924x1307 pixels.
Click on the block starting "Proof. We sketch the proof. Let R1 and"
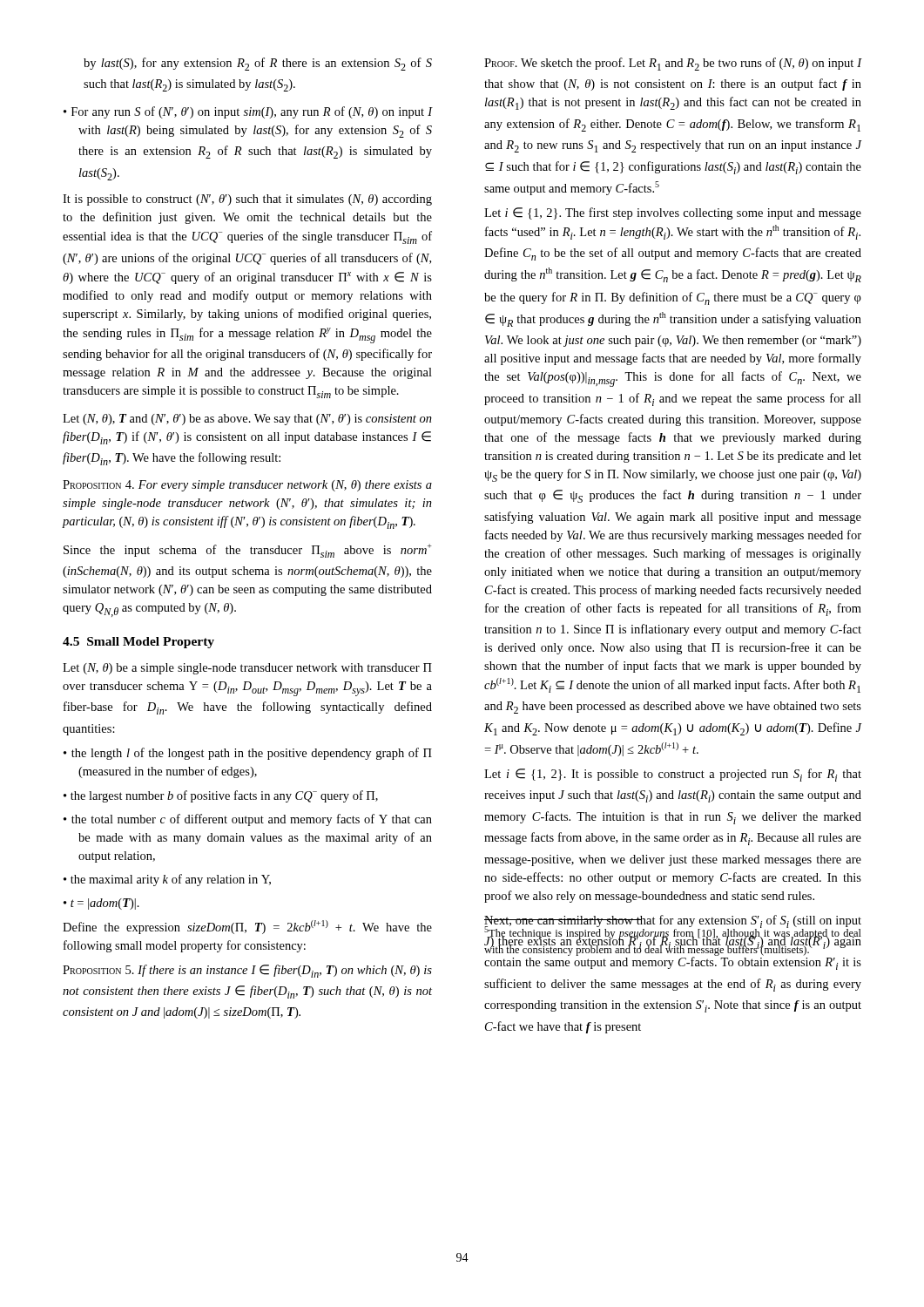click(x=673, y=126)
